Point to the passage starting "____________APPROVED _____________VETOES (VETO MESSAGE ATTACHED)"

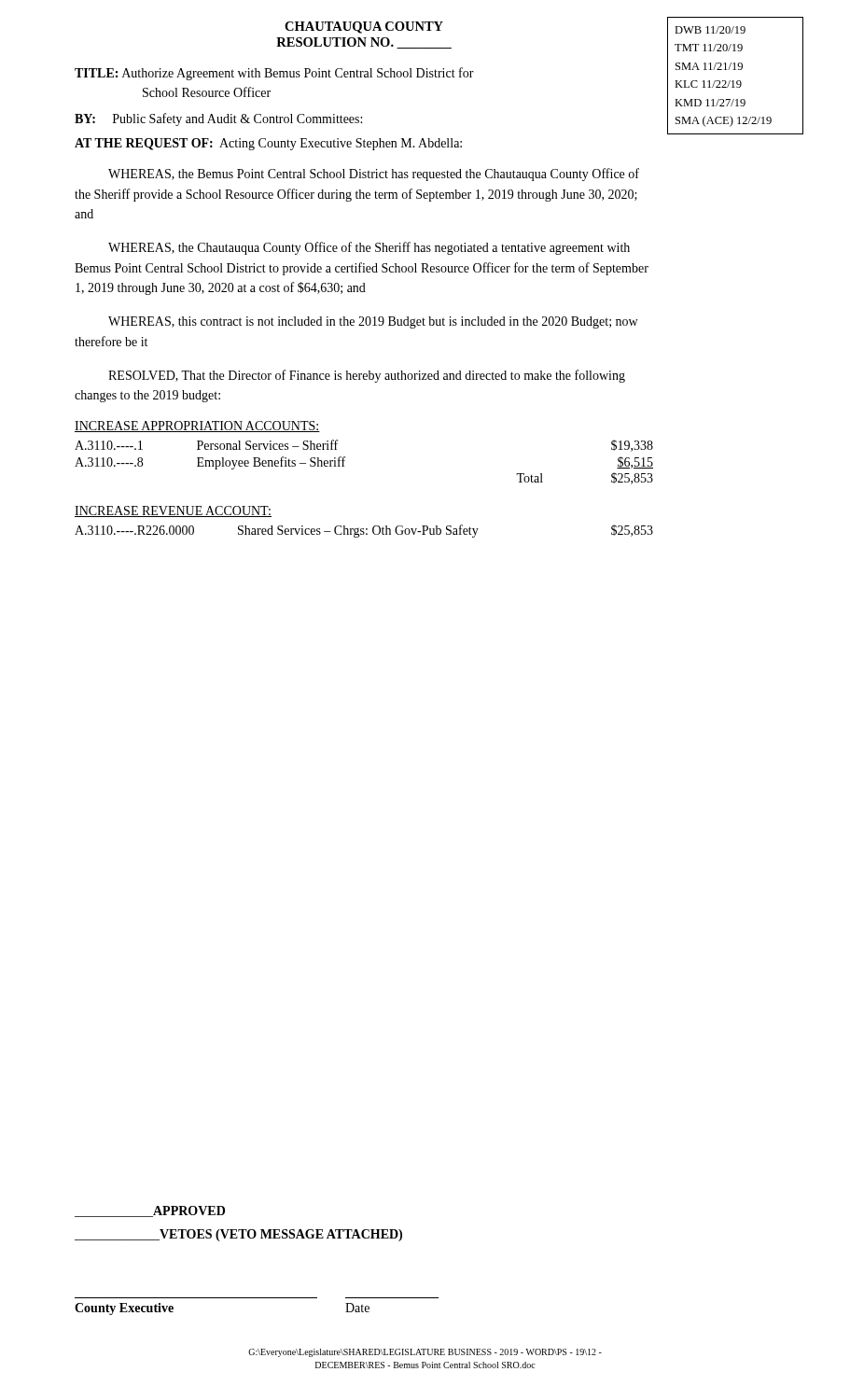tap(239, 1222)
